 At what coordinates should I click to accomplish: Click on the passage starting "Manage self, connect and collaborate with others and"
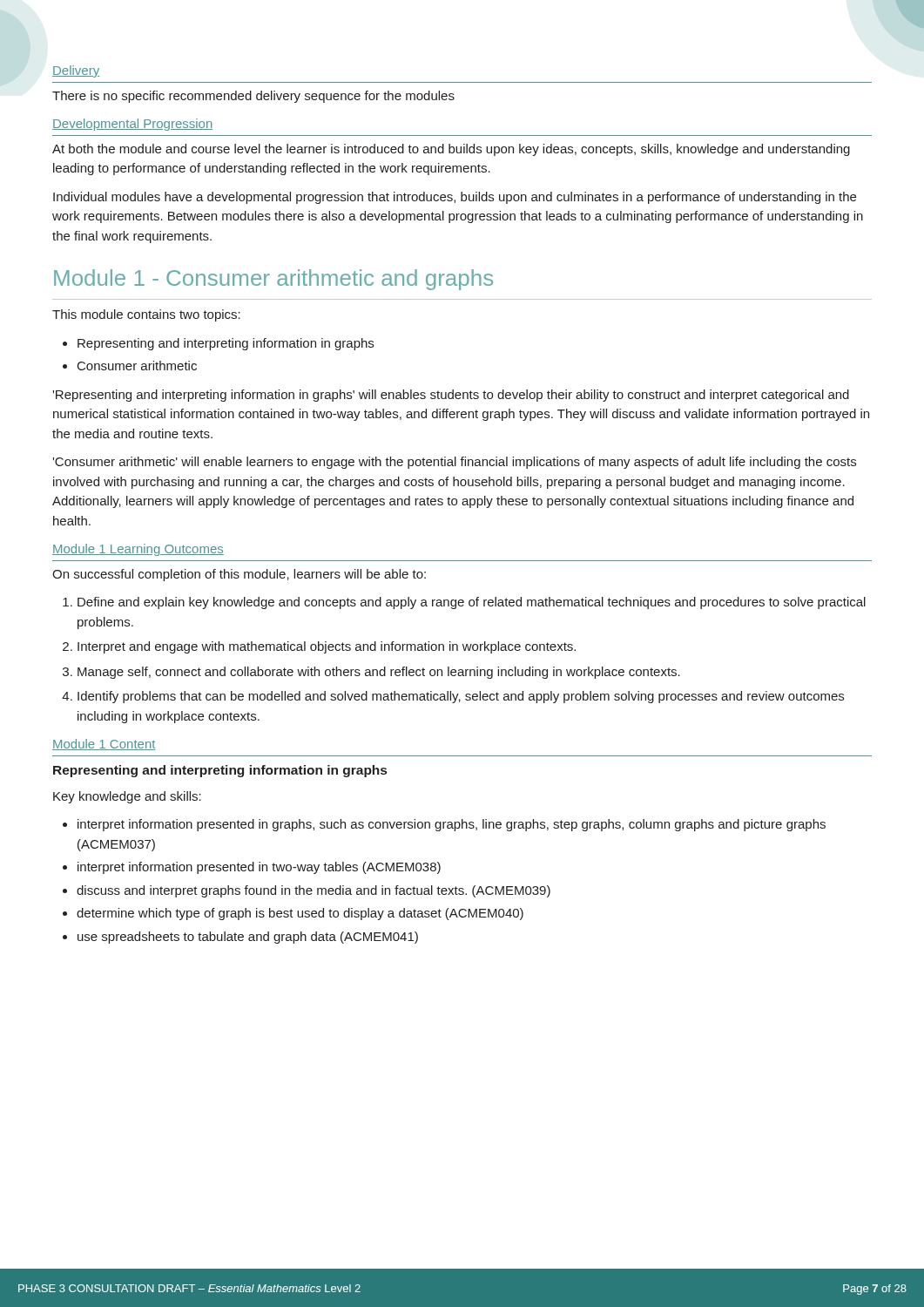[x=379, y=671]
